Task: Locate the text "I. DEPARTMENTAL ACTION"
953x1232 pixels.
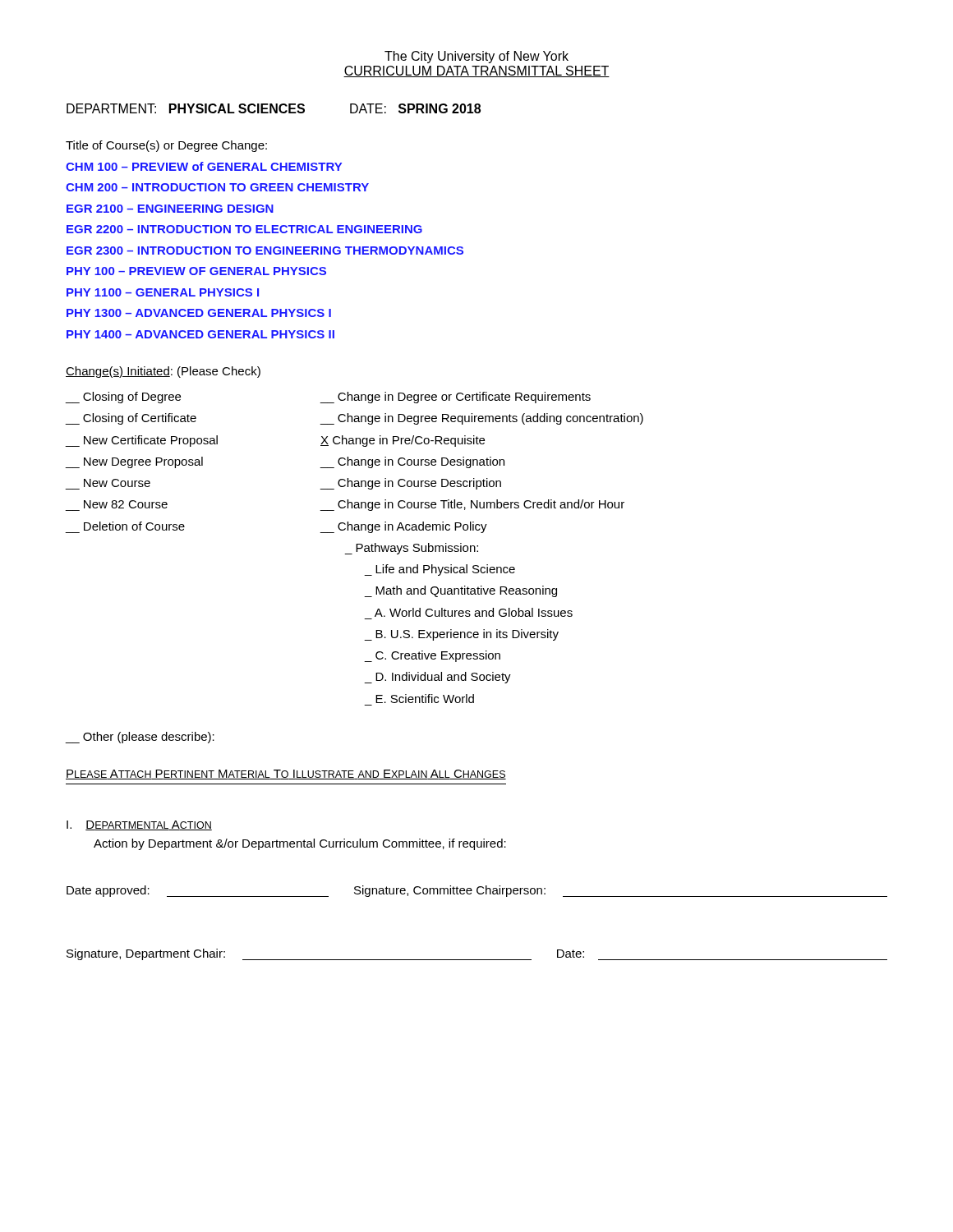Action: coord(139,824)
